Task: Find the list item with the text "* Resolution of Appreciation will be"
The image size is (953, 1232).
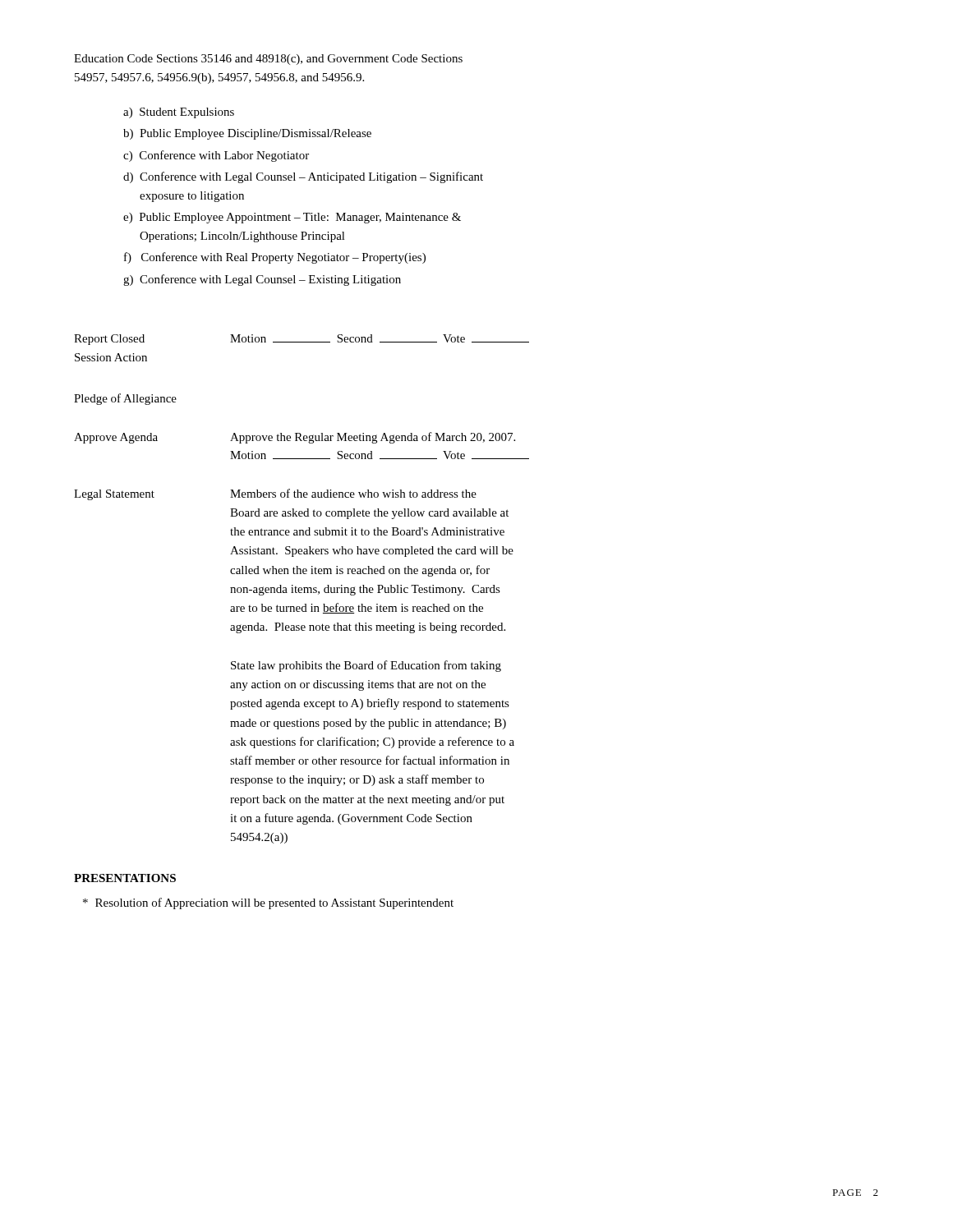Action: click(268, 903)
